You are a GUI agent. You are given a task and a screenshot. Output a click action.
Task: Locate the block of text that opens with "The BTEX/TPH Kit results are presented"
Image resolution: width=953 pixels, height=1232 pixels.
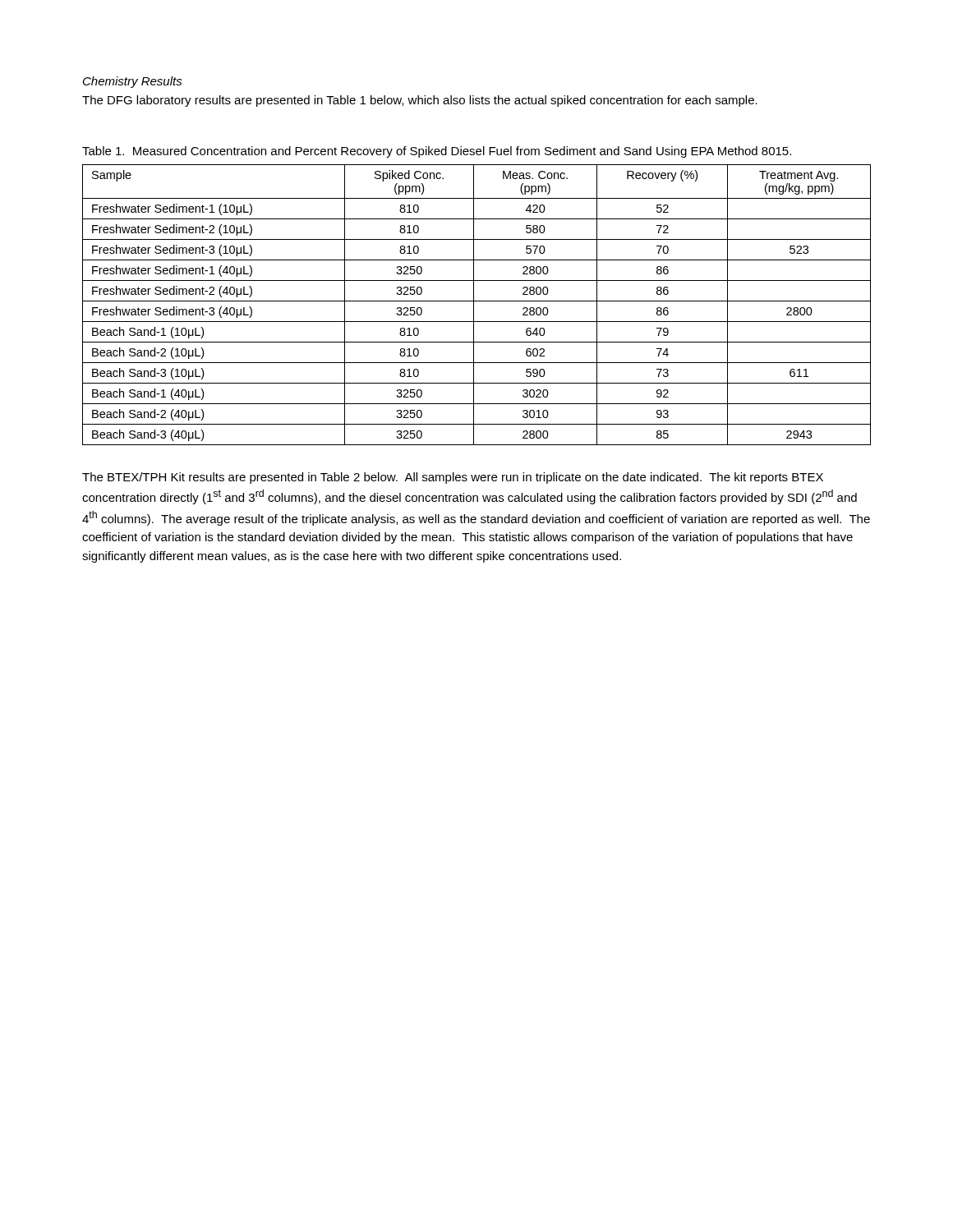point(476,516)
